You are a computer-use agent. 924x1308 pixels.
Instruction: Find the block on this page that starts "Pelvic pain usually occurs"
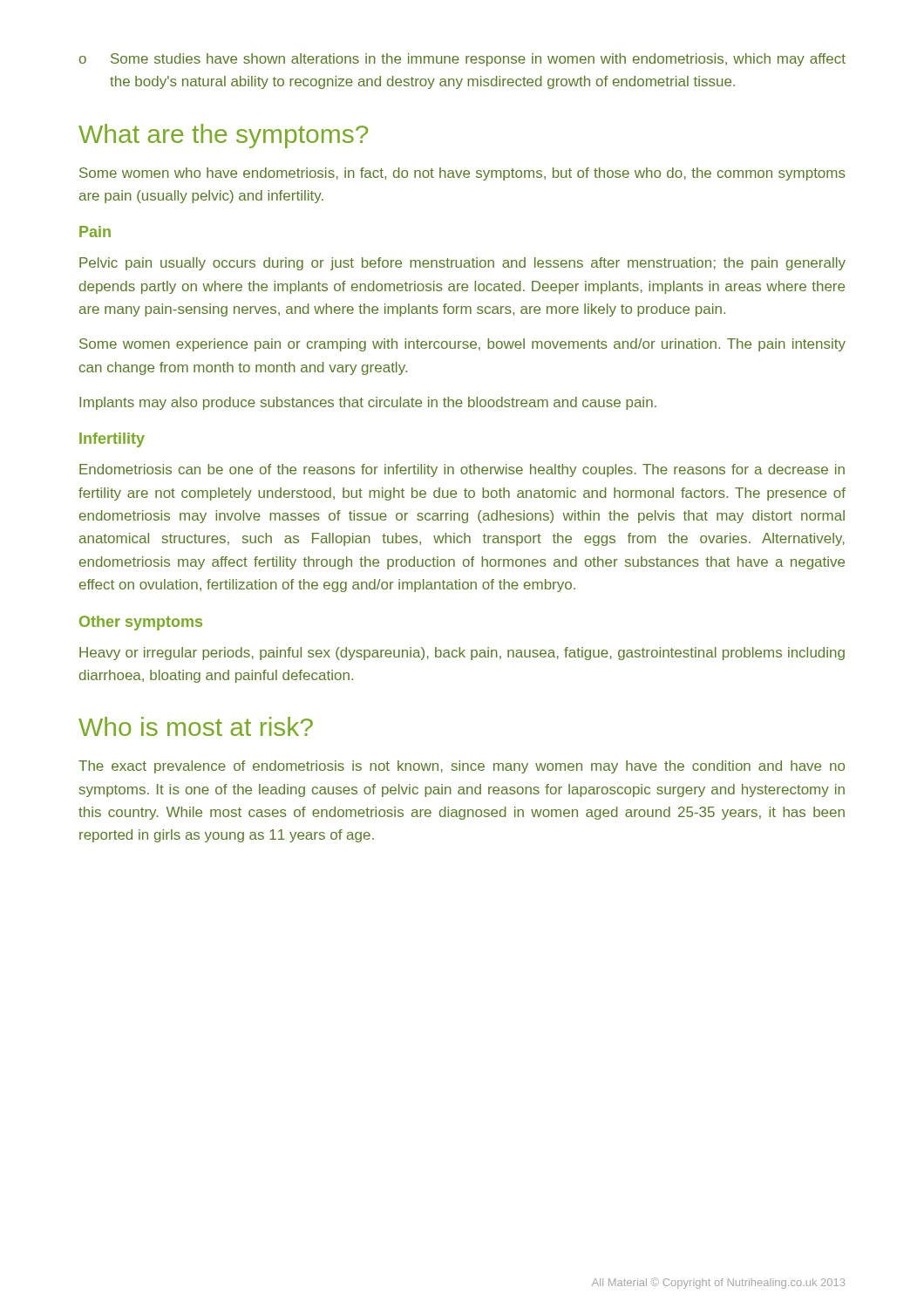pyautogui.click(x=462, y=286)
